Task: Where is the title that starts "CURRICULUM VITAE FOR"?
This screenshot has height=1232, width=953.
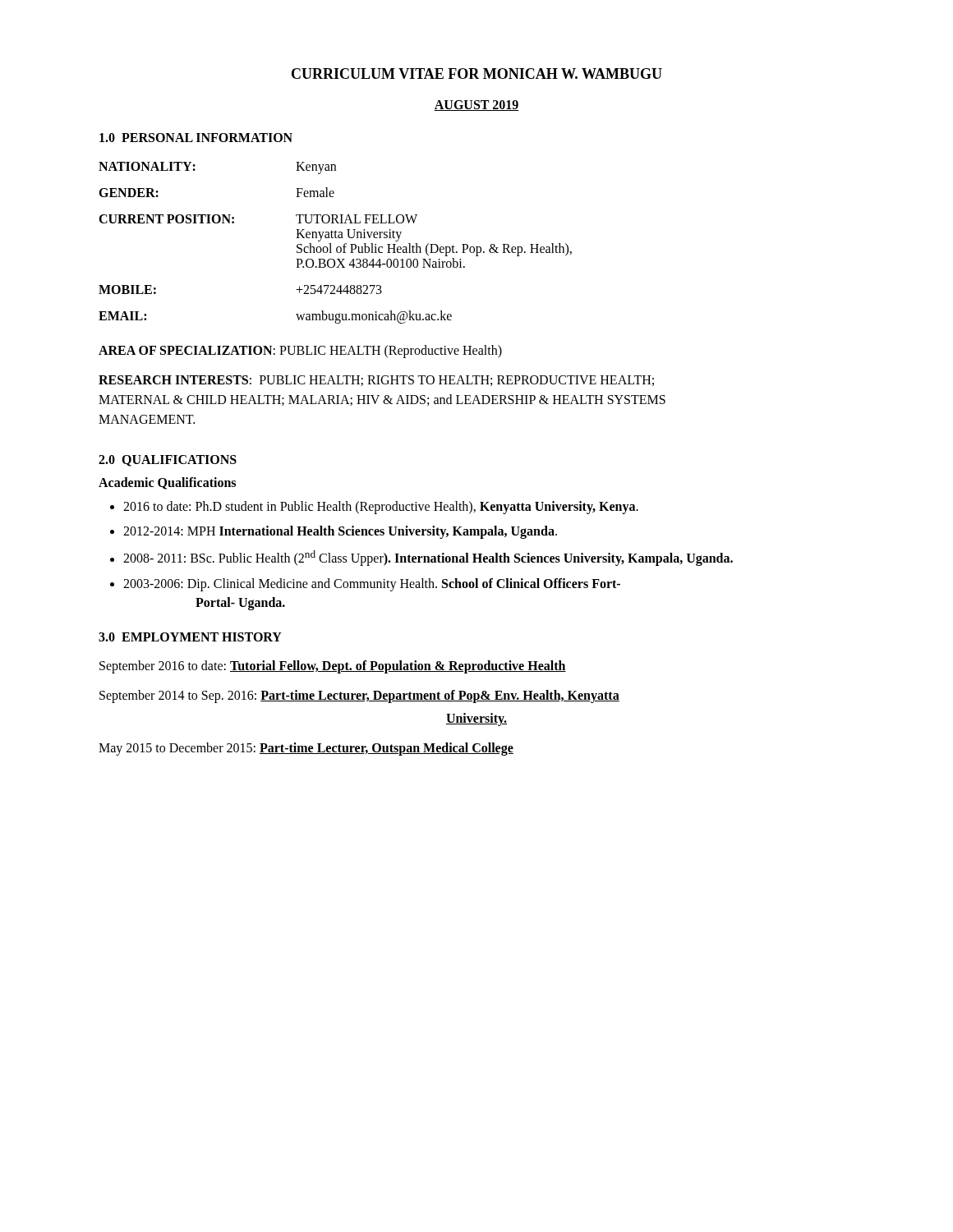Action: click(x=476, y=74)
